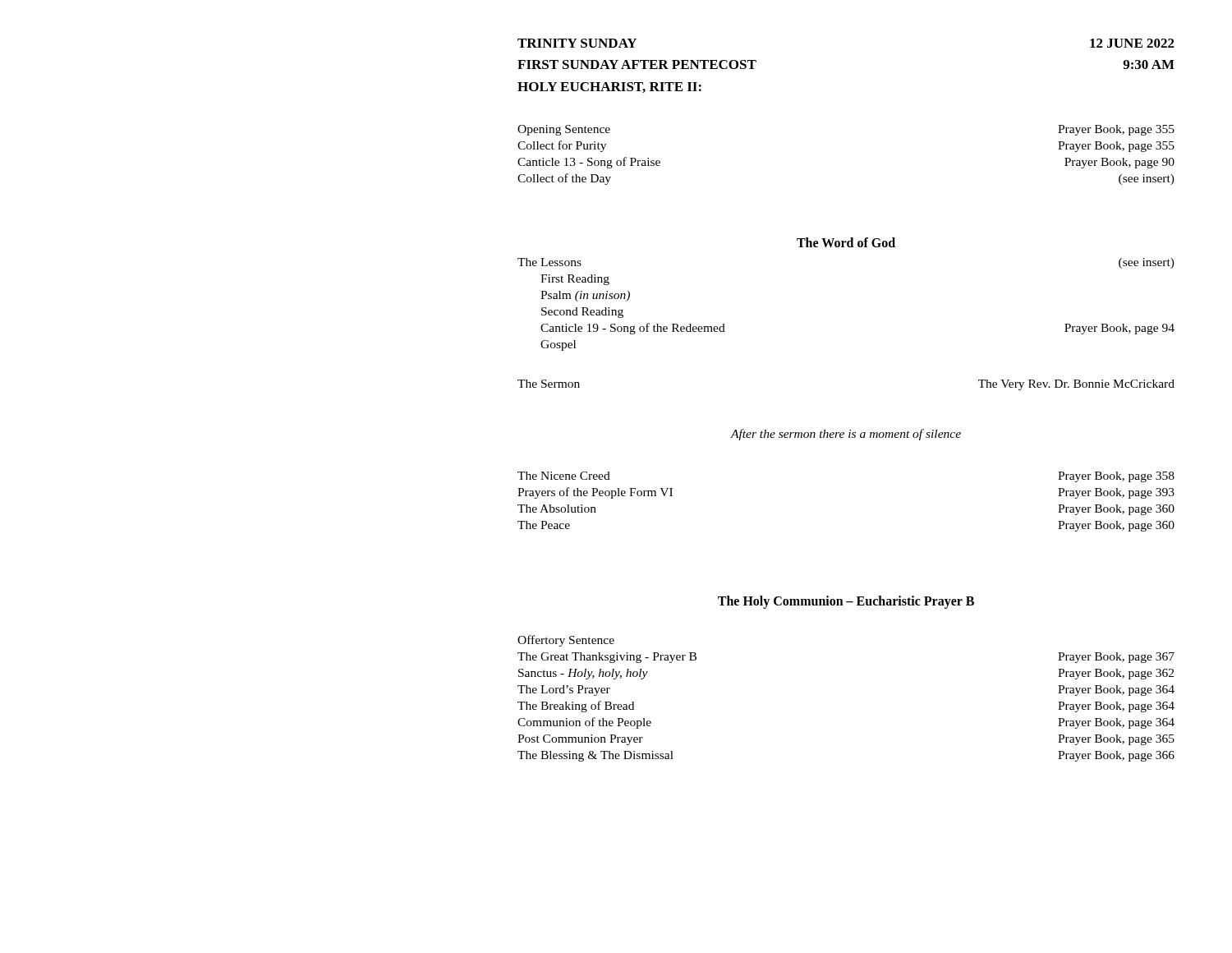Click on the element starting "Post Communion Prayer"

[580, 738]
